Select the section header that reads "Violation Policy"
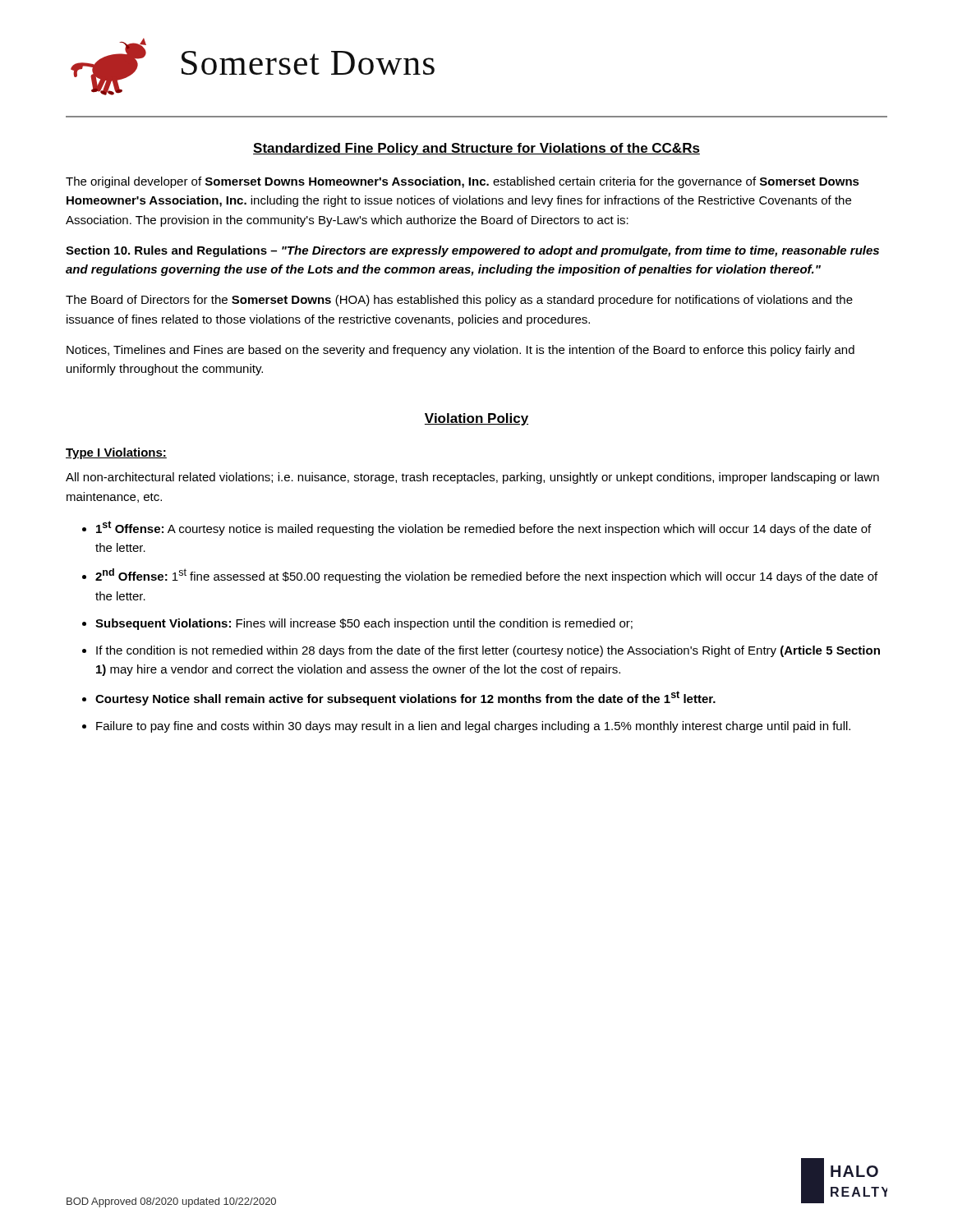 coord(476,419)
